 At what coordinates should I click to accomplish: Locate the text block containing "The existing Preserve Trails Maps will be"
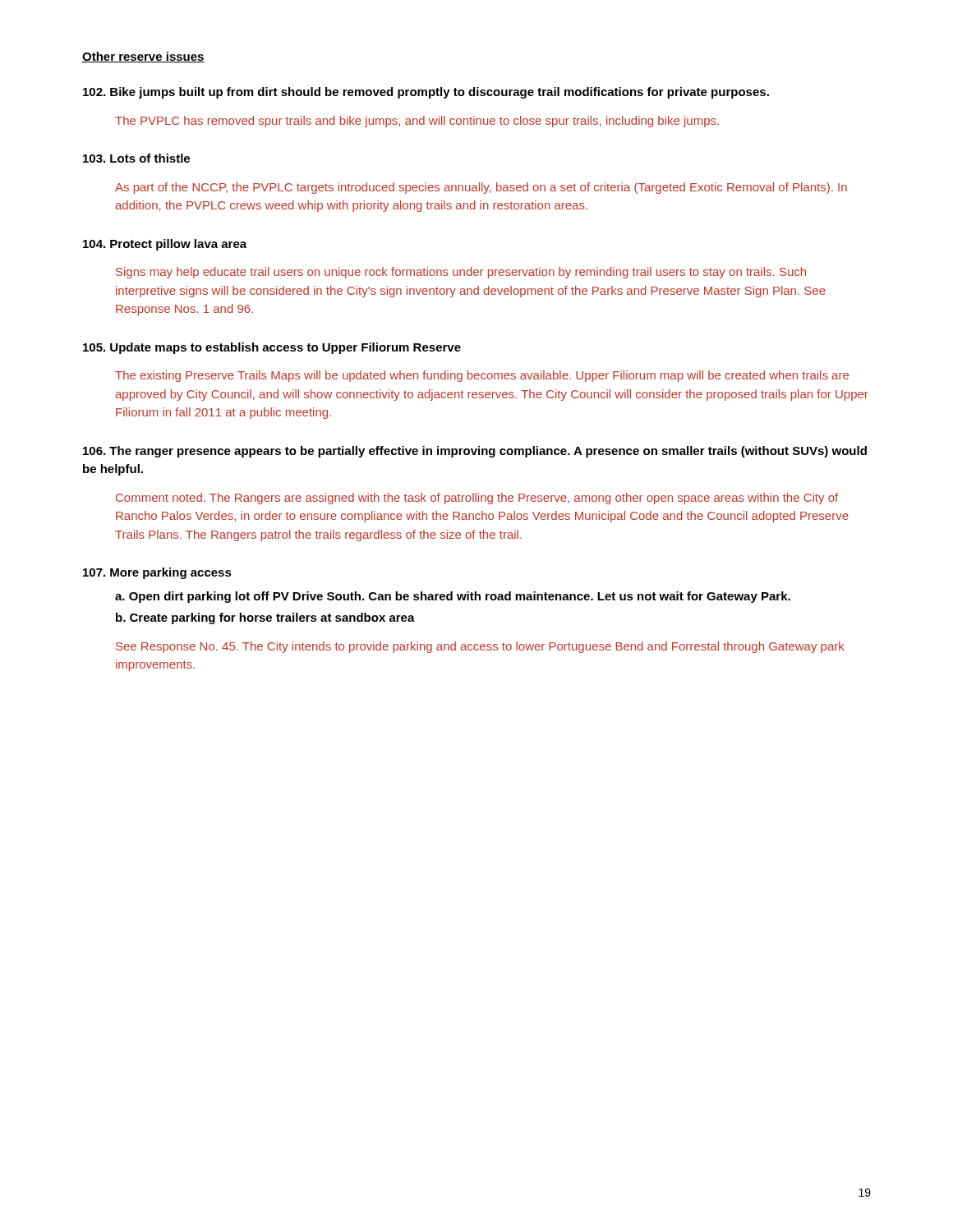[492, 393]
